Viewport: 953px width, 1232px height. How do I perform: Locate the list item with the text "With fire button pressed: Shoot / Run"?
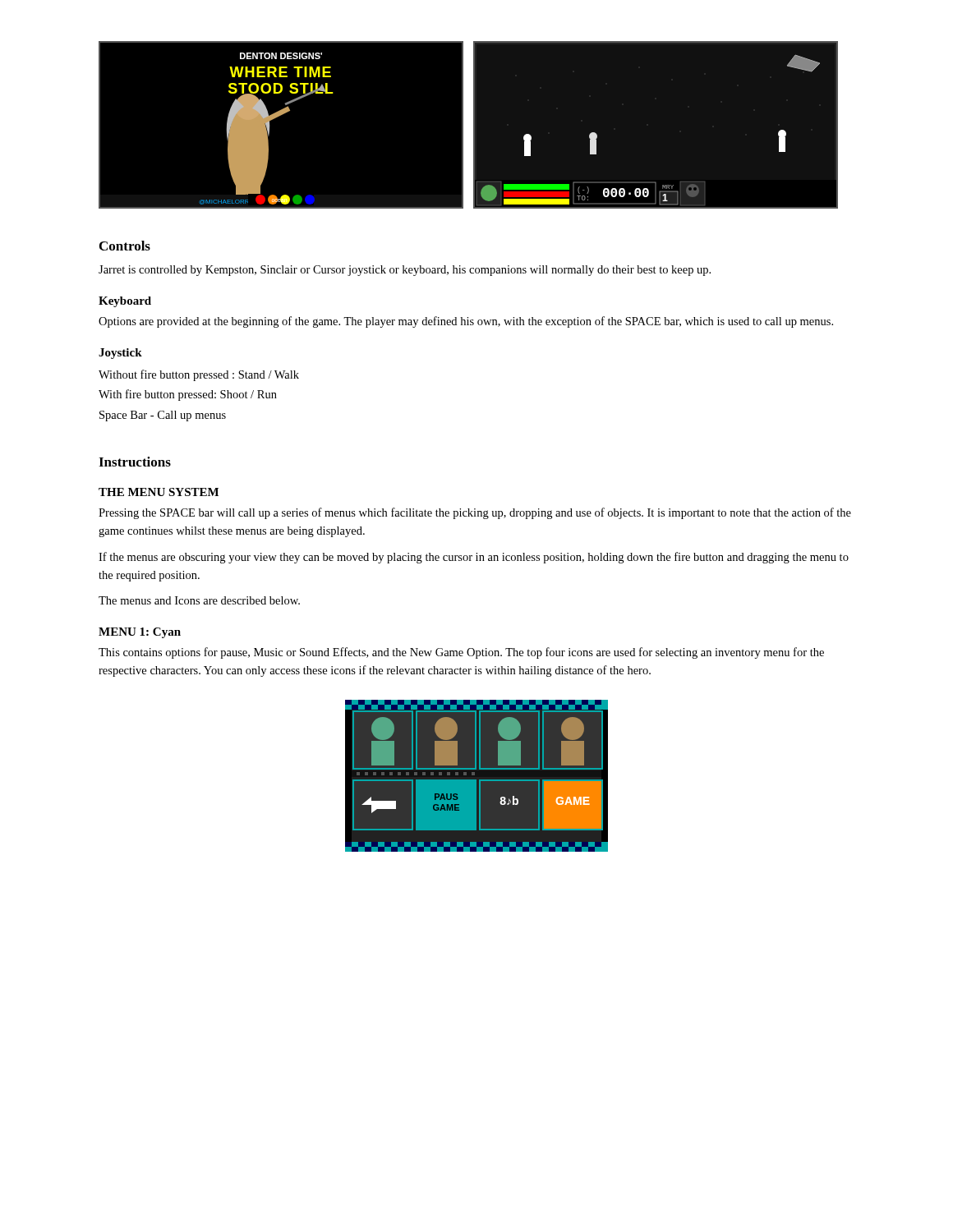tap(188, 394)
